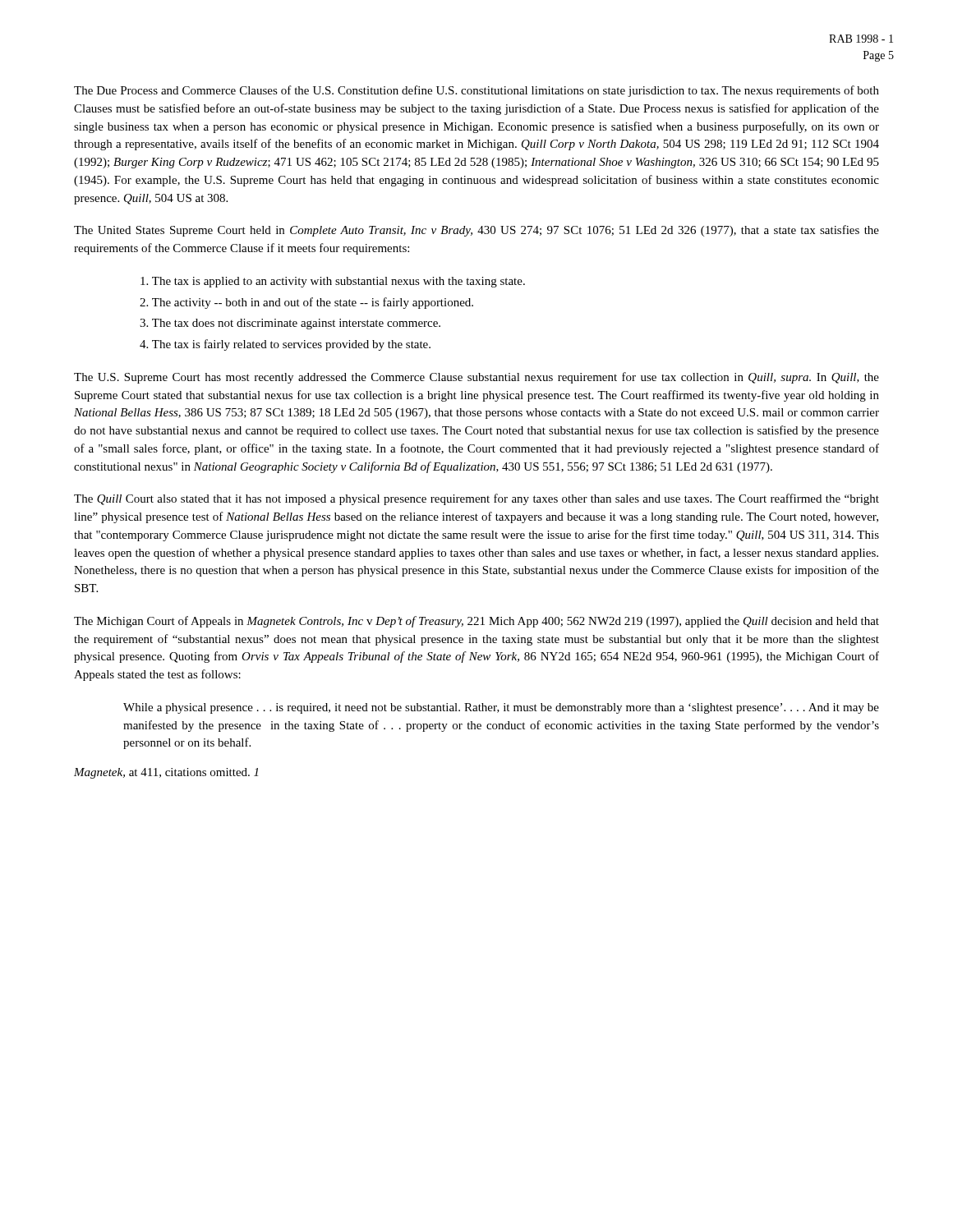
Task: Select the list item with the text "3. The tax does"
Action: tap(290, 323)
